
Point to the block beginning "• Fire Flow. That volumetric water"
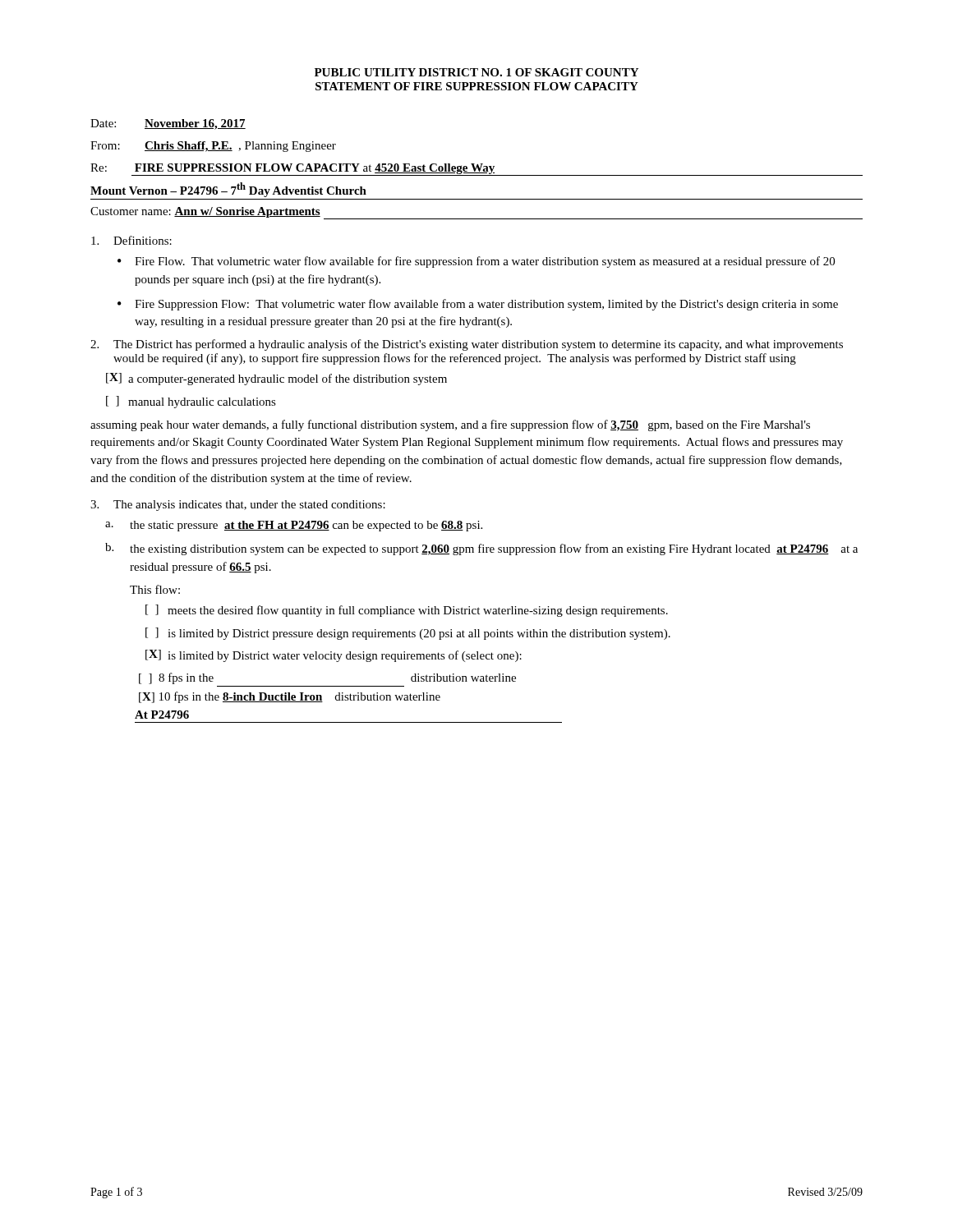point(490,271)
